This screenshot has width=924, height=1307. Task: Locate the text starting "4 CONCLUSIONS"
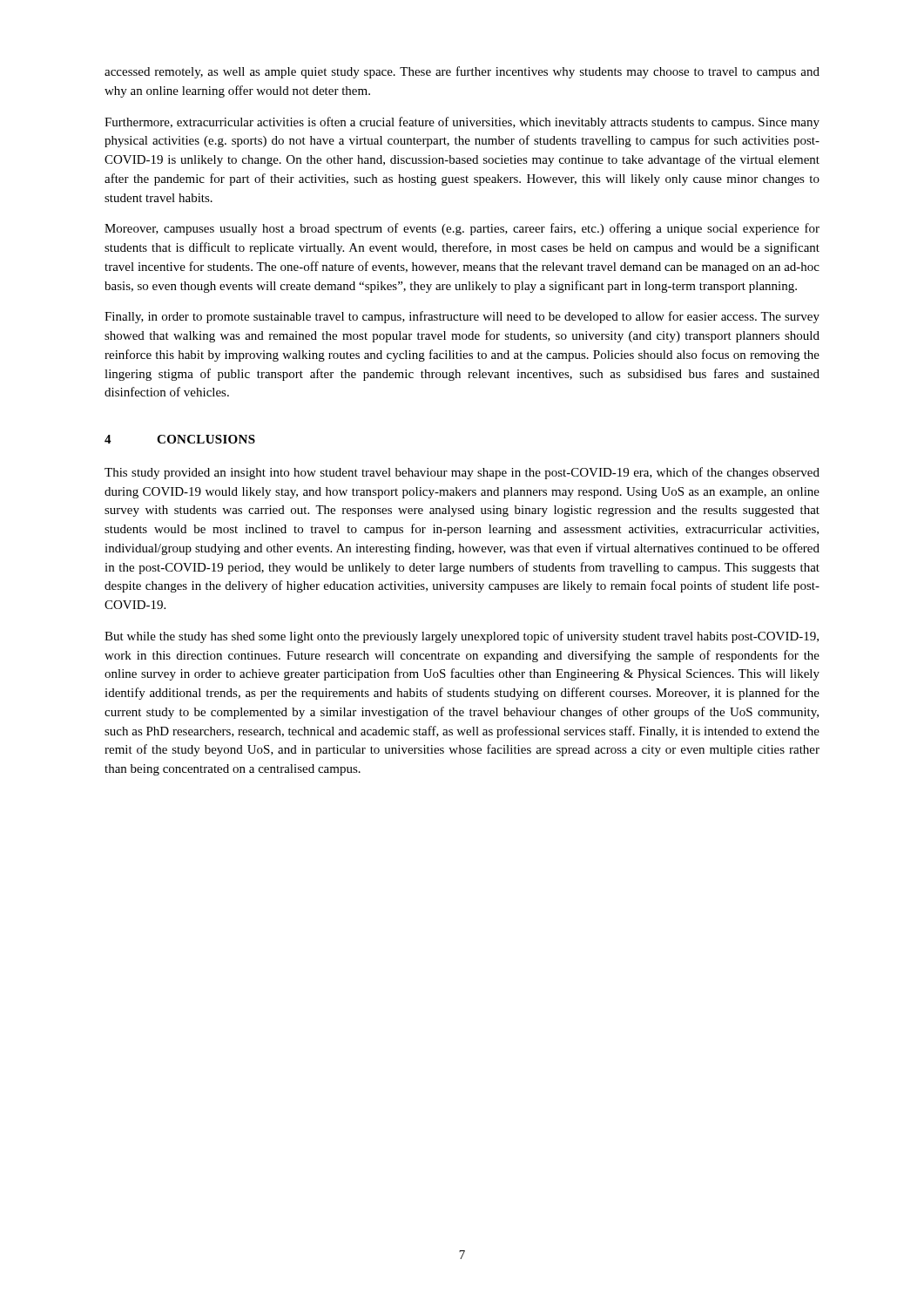pos(180,440)
